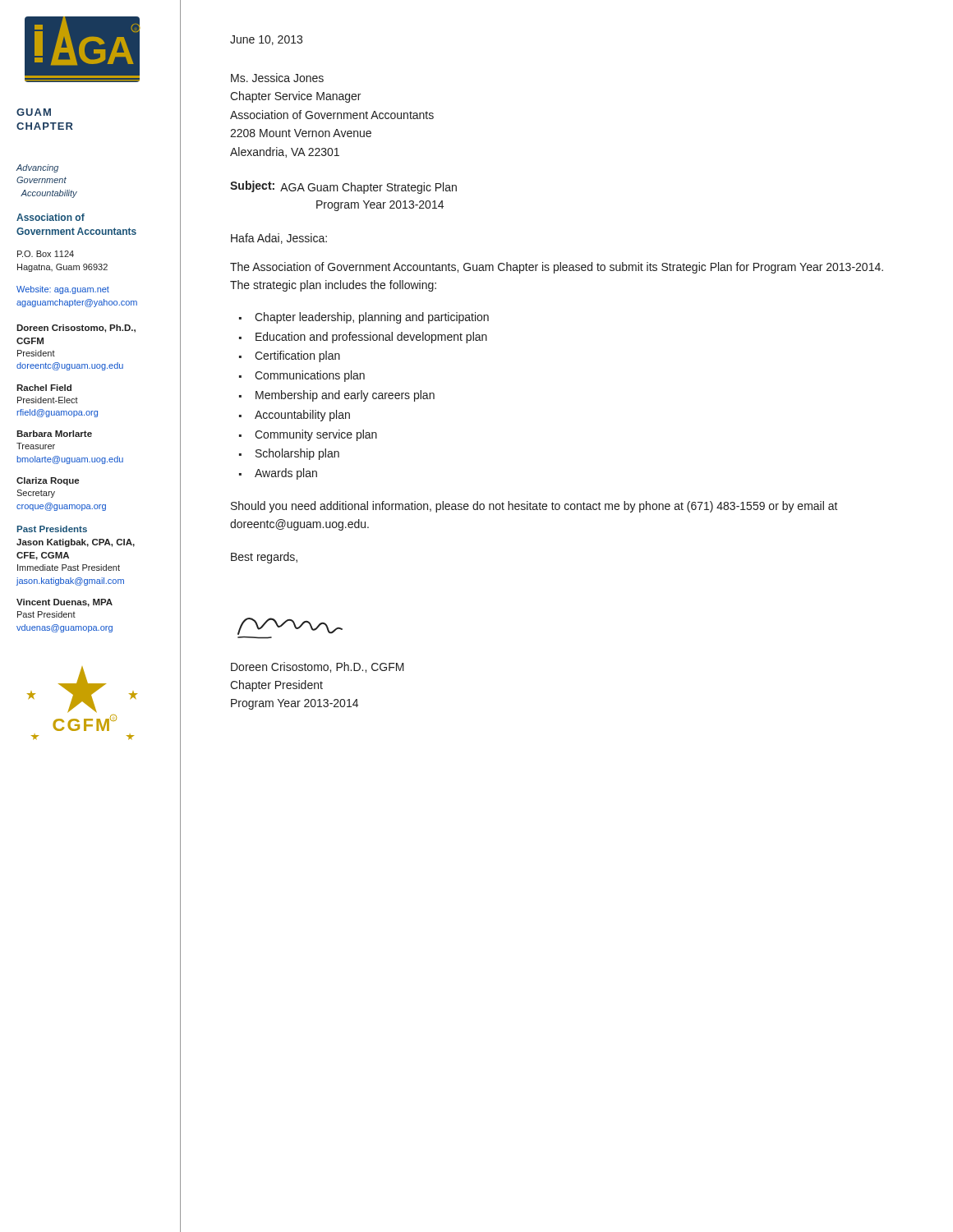Navigate to the block starting "Past Presidents Jason Katigbak,"
953x1232 pixels.
pos(92,556)
